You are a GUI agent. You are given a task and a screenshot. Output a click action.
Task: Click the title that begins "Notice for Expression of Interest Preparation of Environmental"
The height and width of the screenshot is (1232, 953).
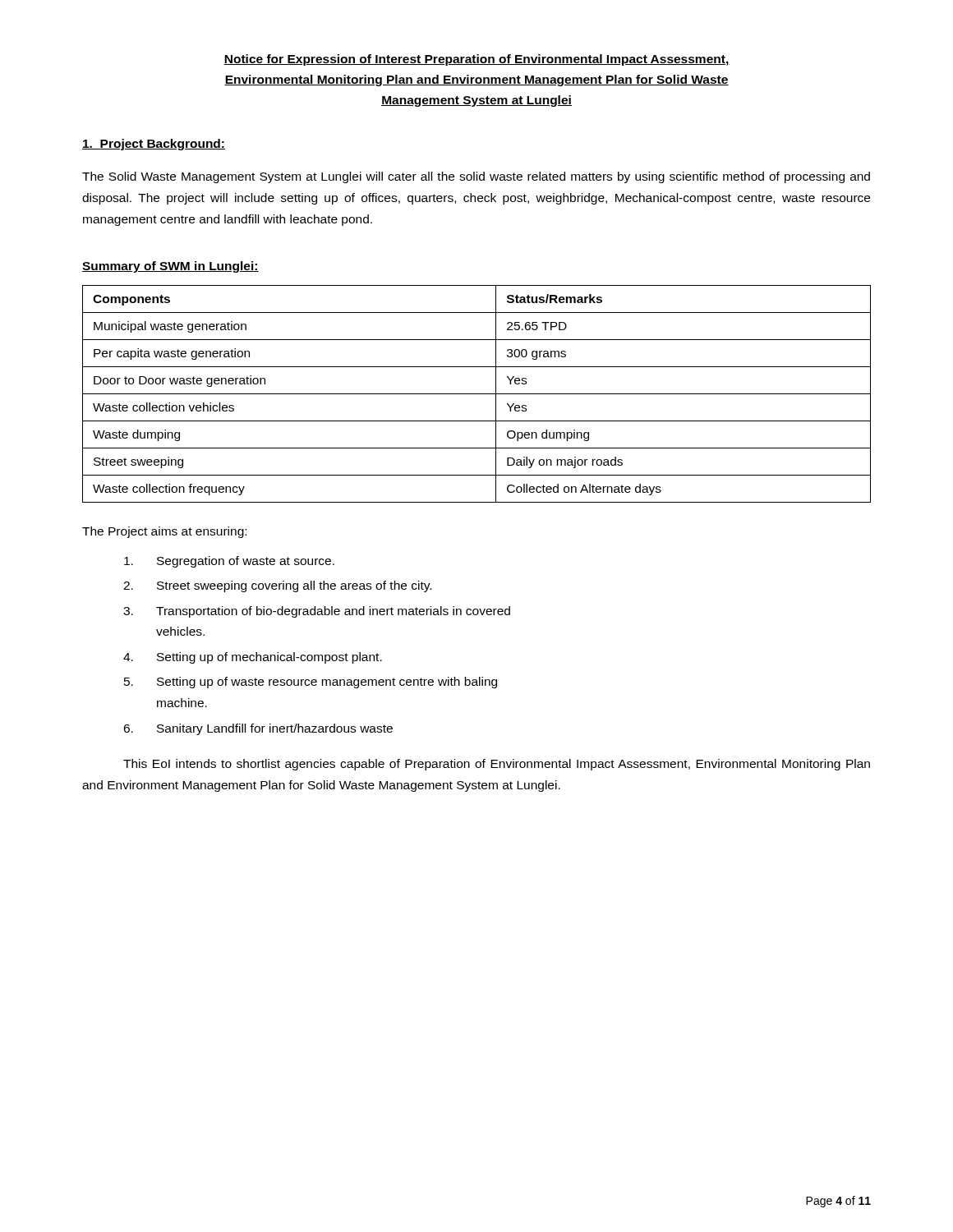pos(476,80)
